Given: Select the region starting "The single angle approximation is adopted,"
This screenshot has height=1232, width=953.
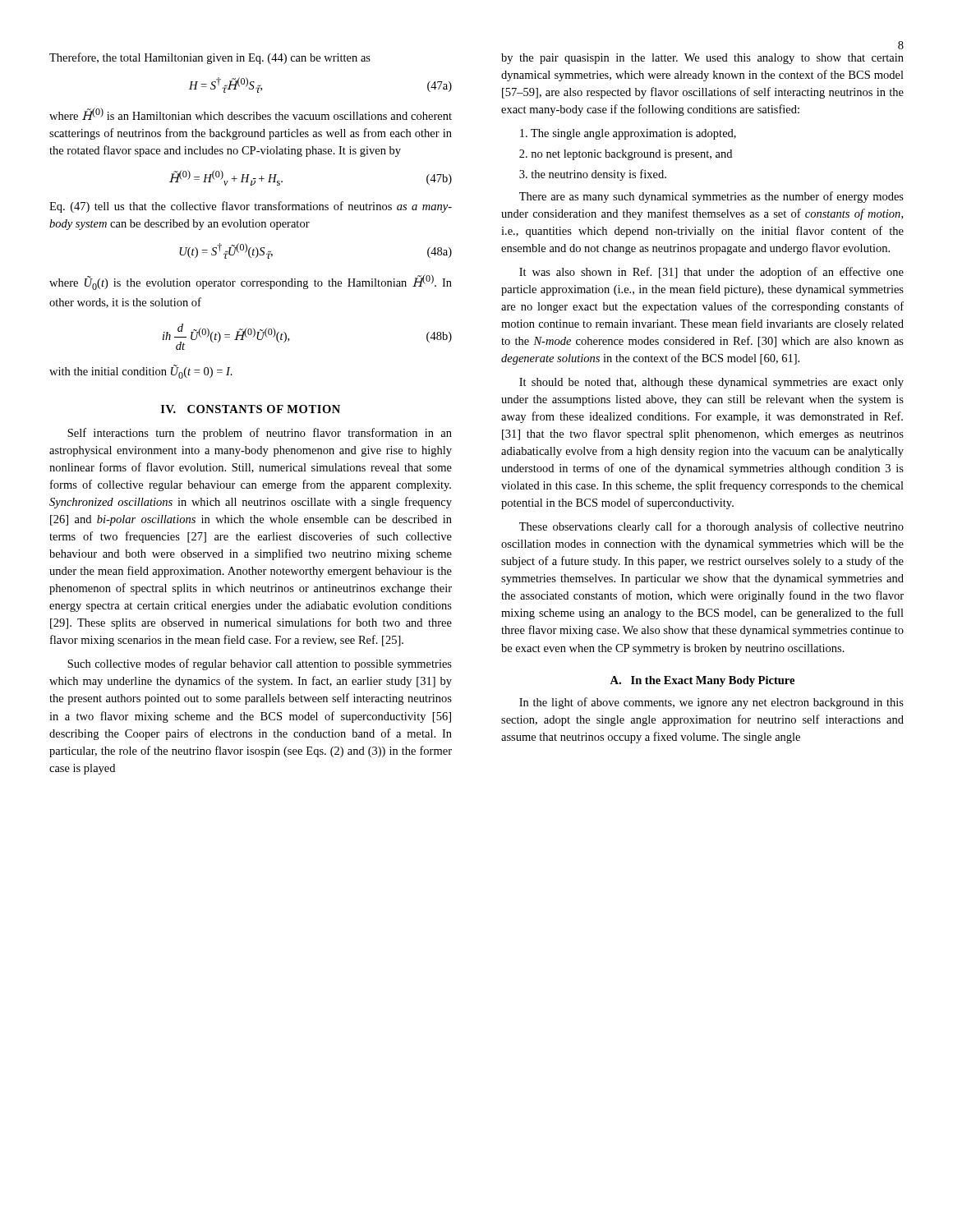Looking at the screenshot, I should click(x=628, y=133).
